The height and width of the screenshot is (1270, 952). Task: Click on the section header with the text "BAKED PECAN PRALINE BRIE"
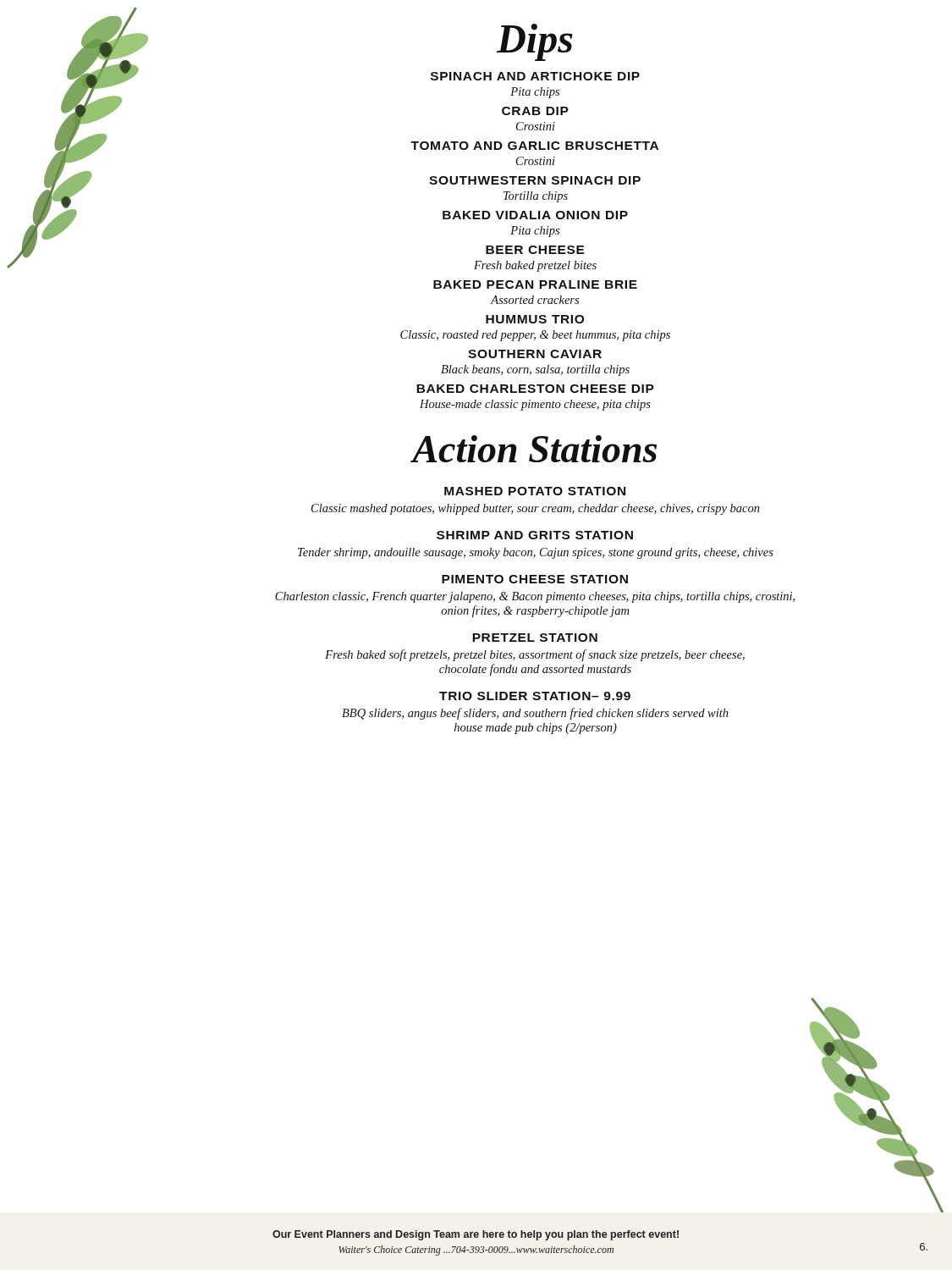point(535,284)
